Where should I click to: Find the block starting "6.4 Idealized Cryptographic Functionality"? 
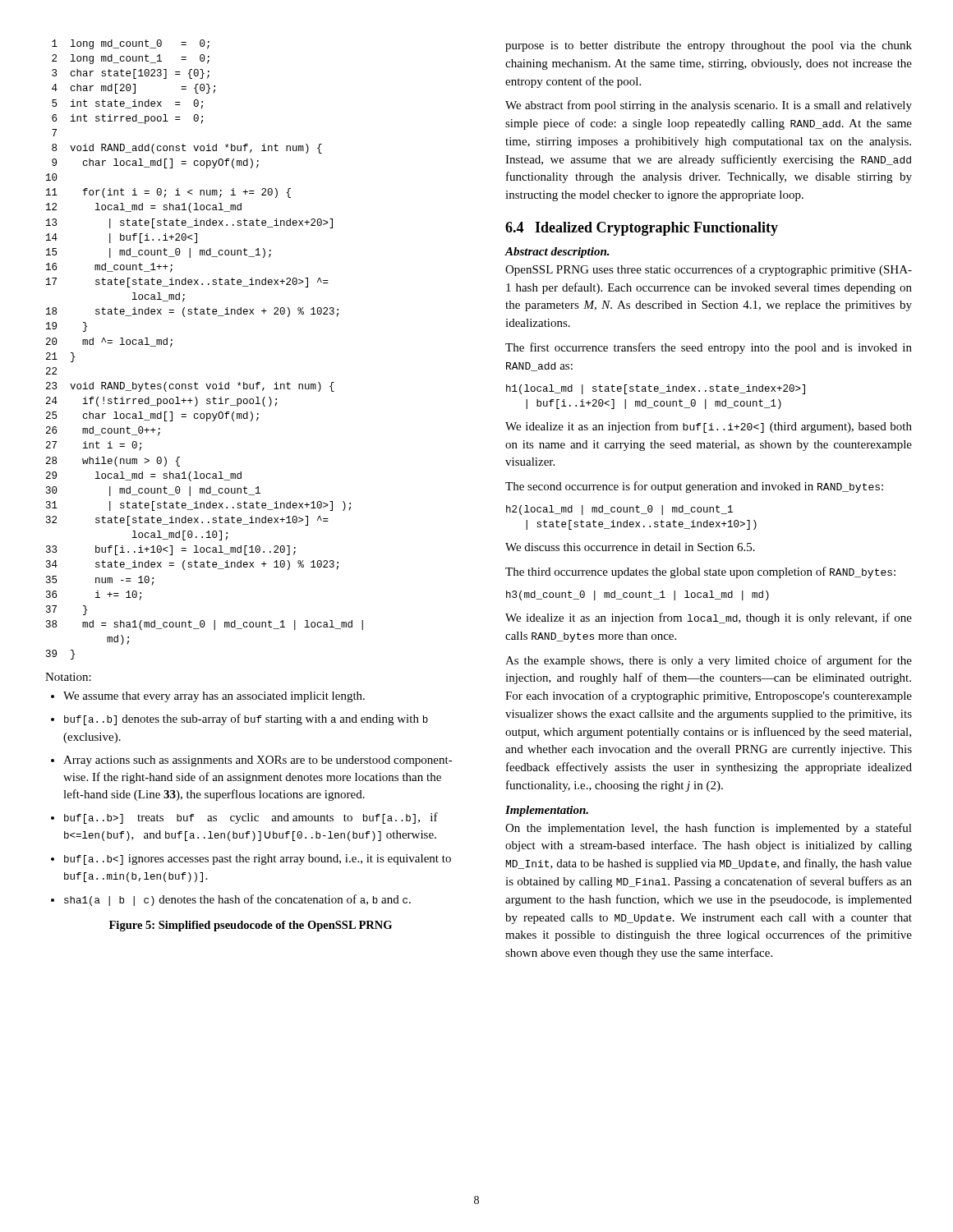click(x=642, y=227)
